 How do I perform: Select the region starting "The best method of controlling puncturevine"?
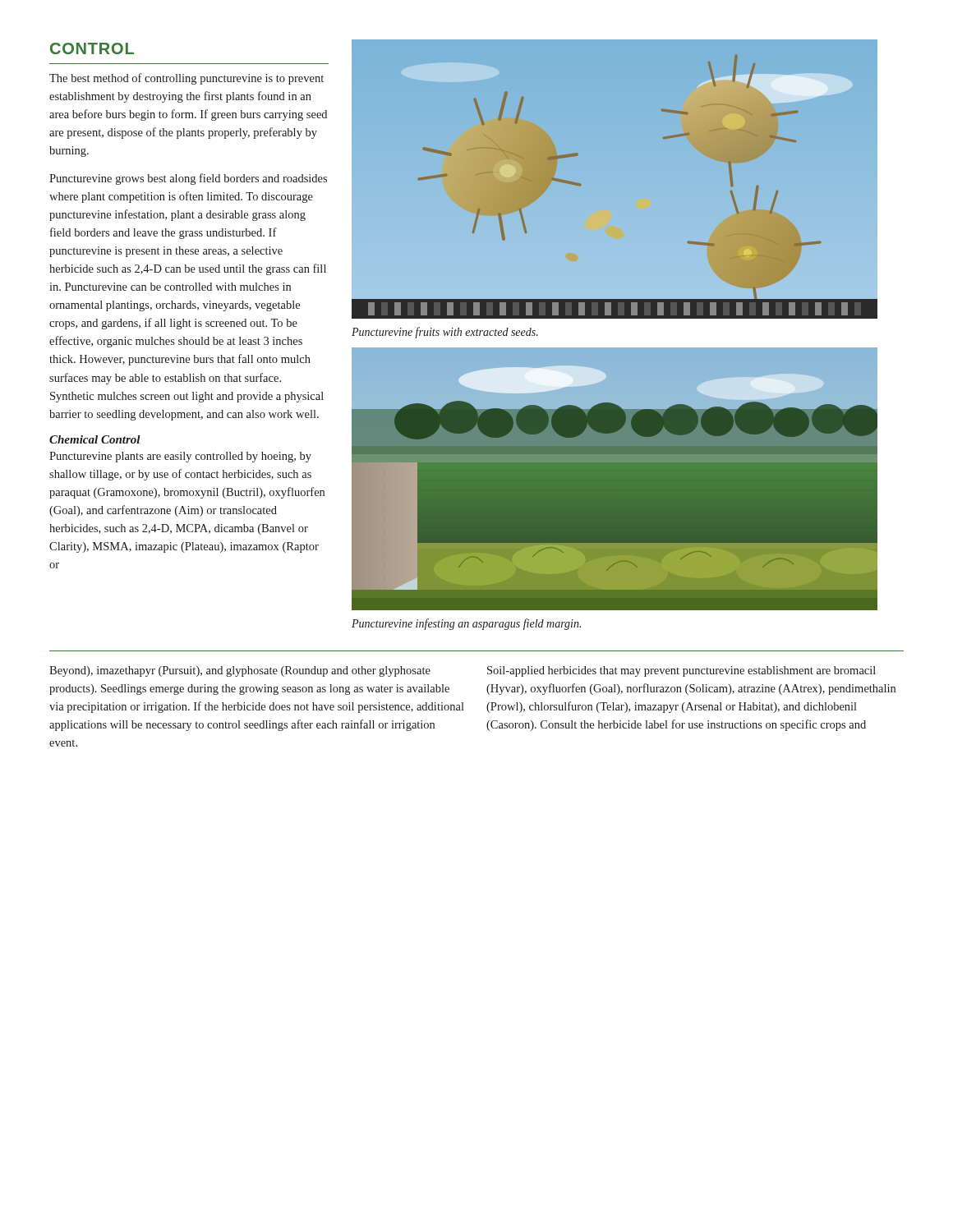pyautogui.click(x=188, y=114)
